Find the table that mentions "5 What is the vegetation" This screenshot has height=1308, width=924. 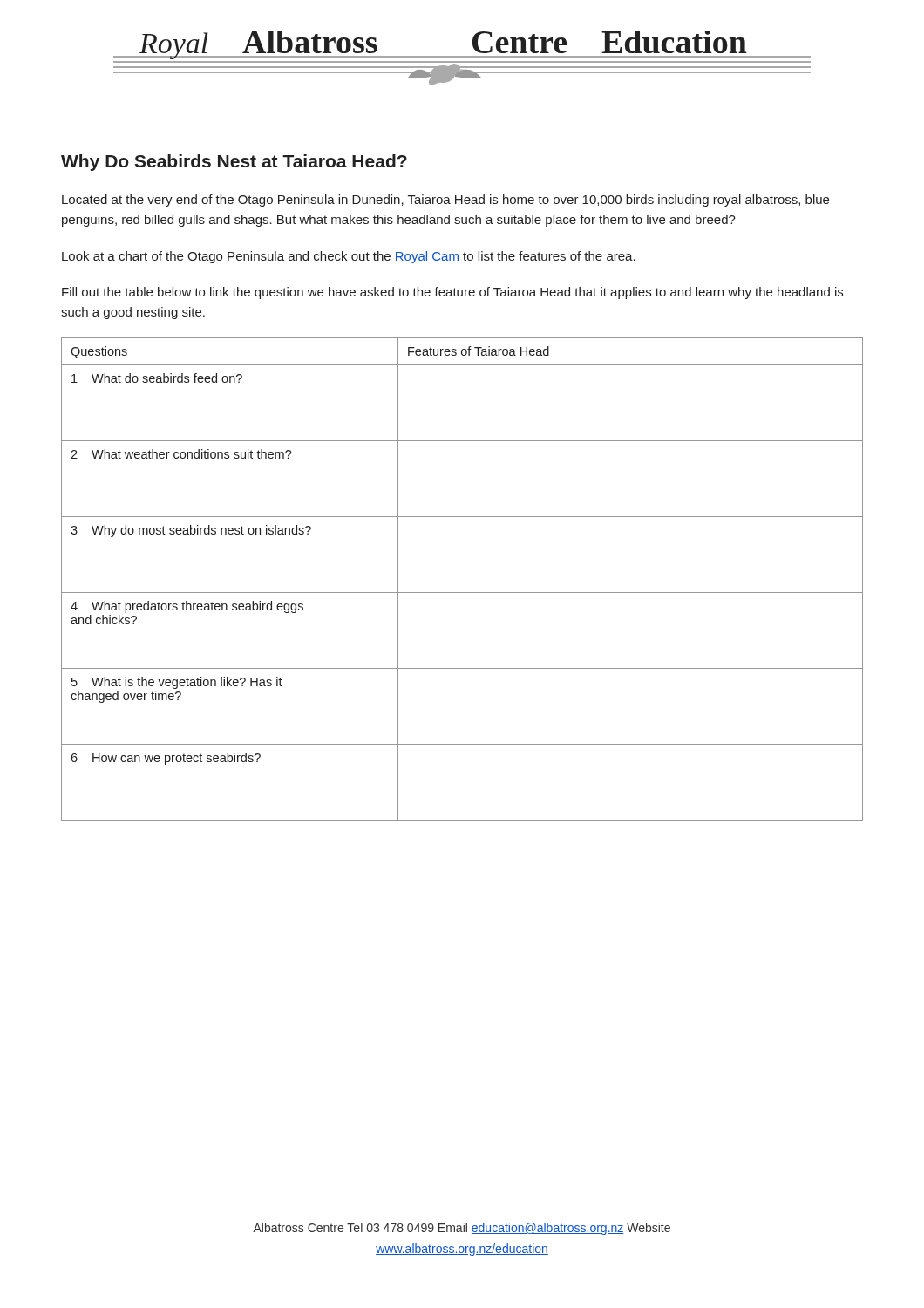462,579
